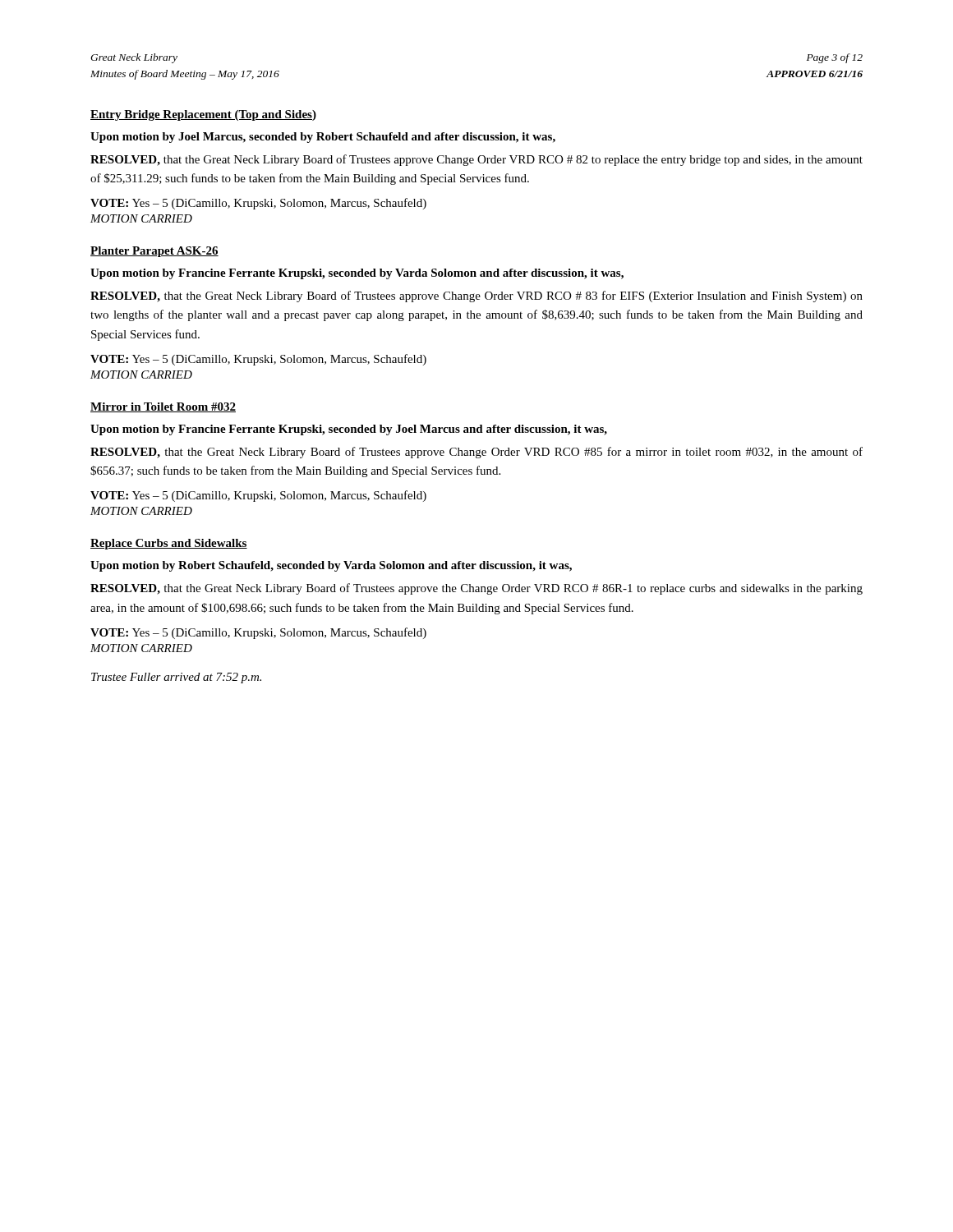This screenshot has height=1232, width=953.
Task: Find the region starting "Replace Curbs and Sidewalks"
Action: pos(169,543)
